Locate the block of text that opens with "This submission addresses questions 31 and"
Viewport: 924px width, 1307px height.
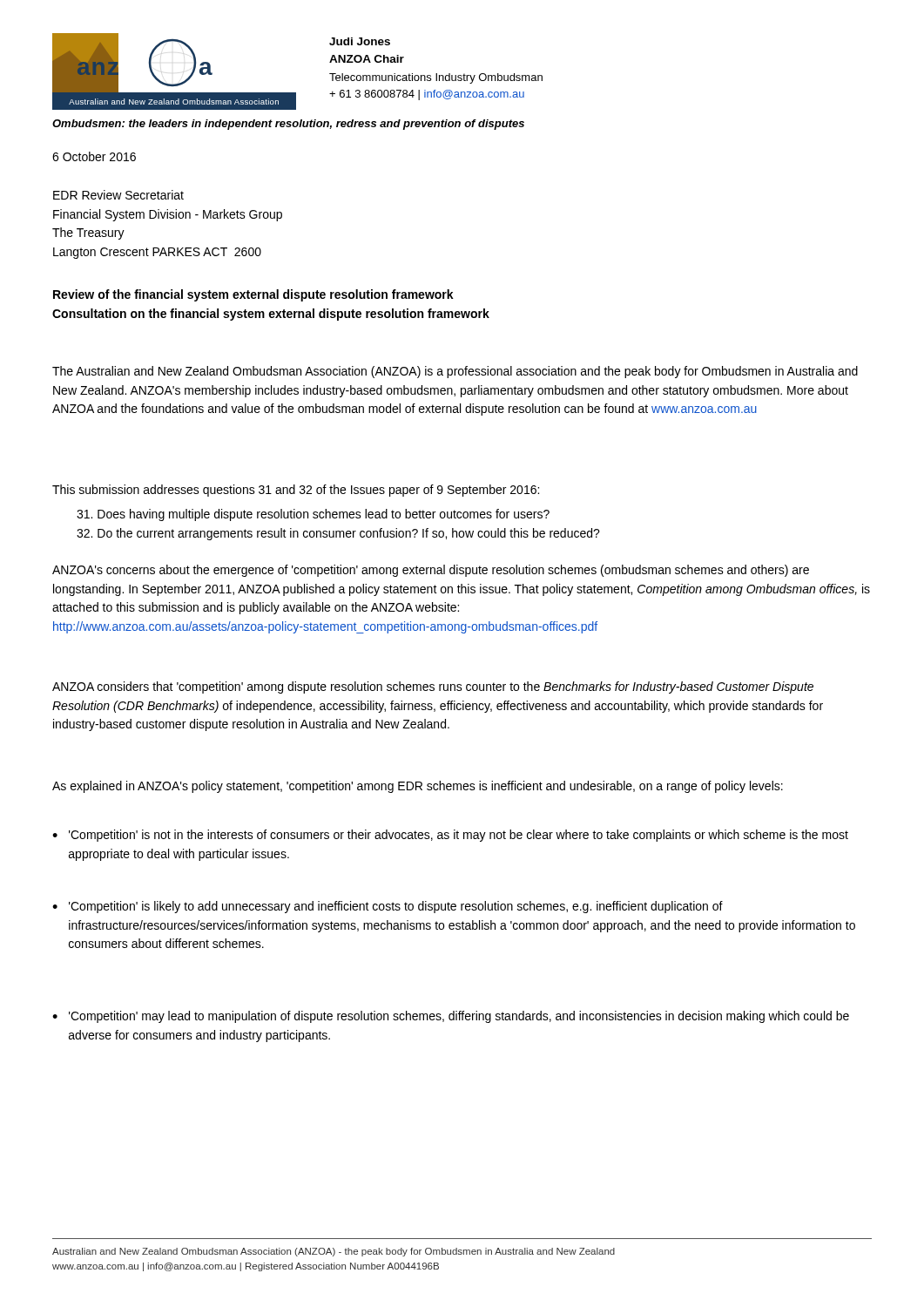tap(296, 490)
